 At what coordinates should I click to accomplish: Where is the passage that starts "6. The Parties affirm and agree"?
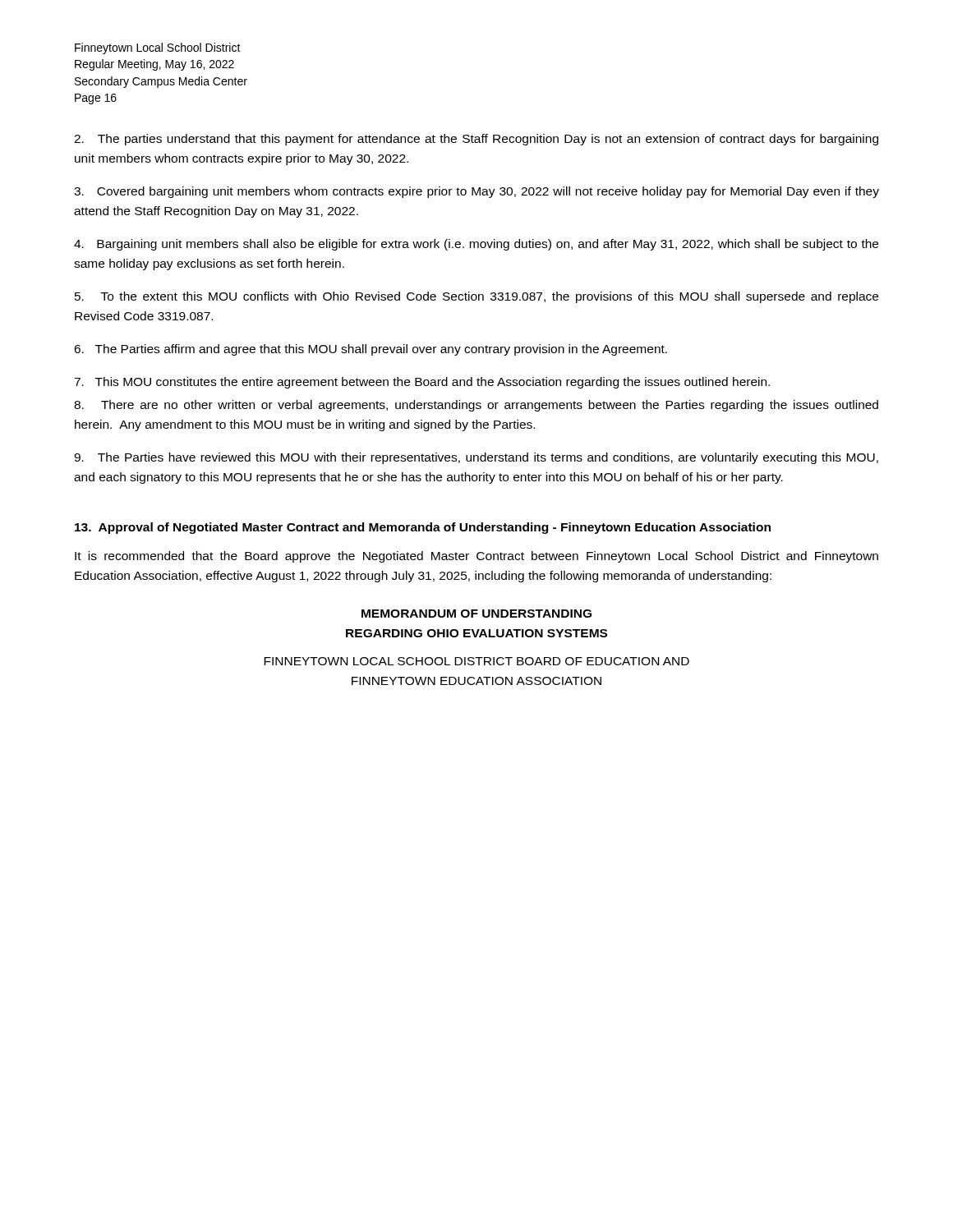point(371,349)
